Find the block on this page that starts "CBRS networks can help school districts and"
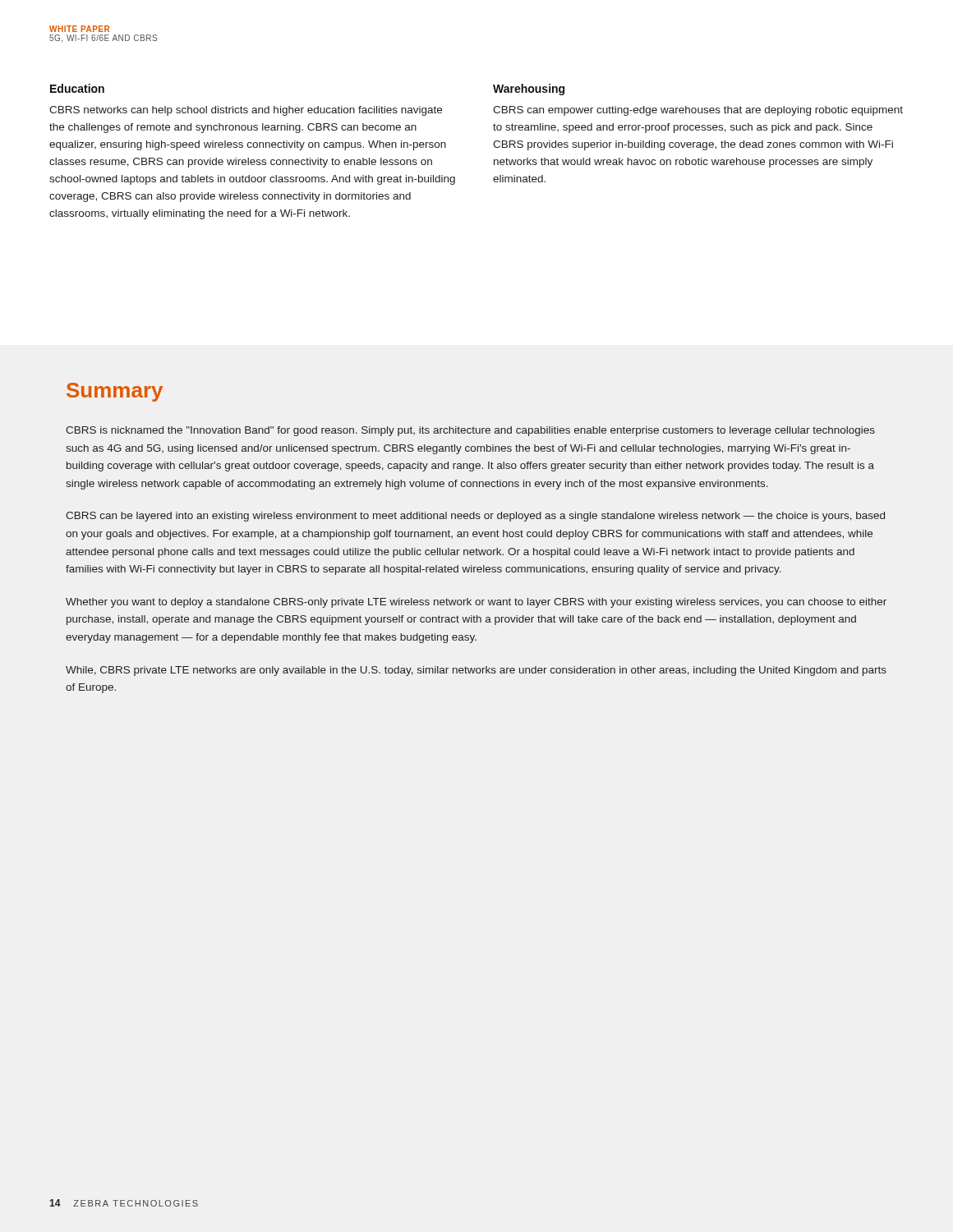This screenshot has height=1232, width=953. (x=252, y=161)
